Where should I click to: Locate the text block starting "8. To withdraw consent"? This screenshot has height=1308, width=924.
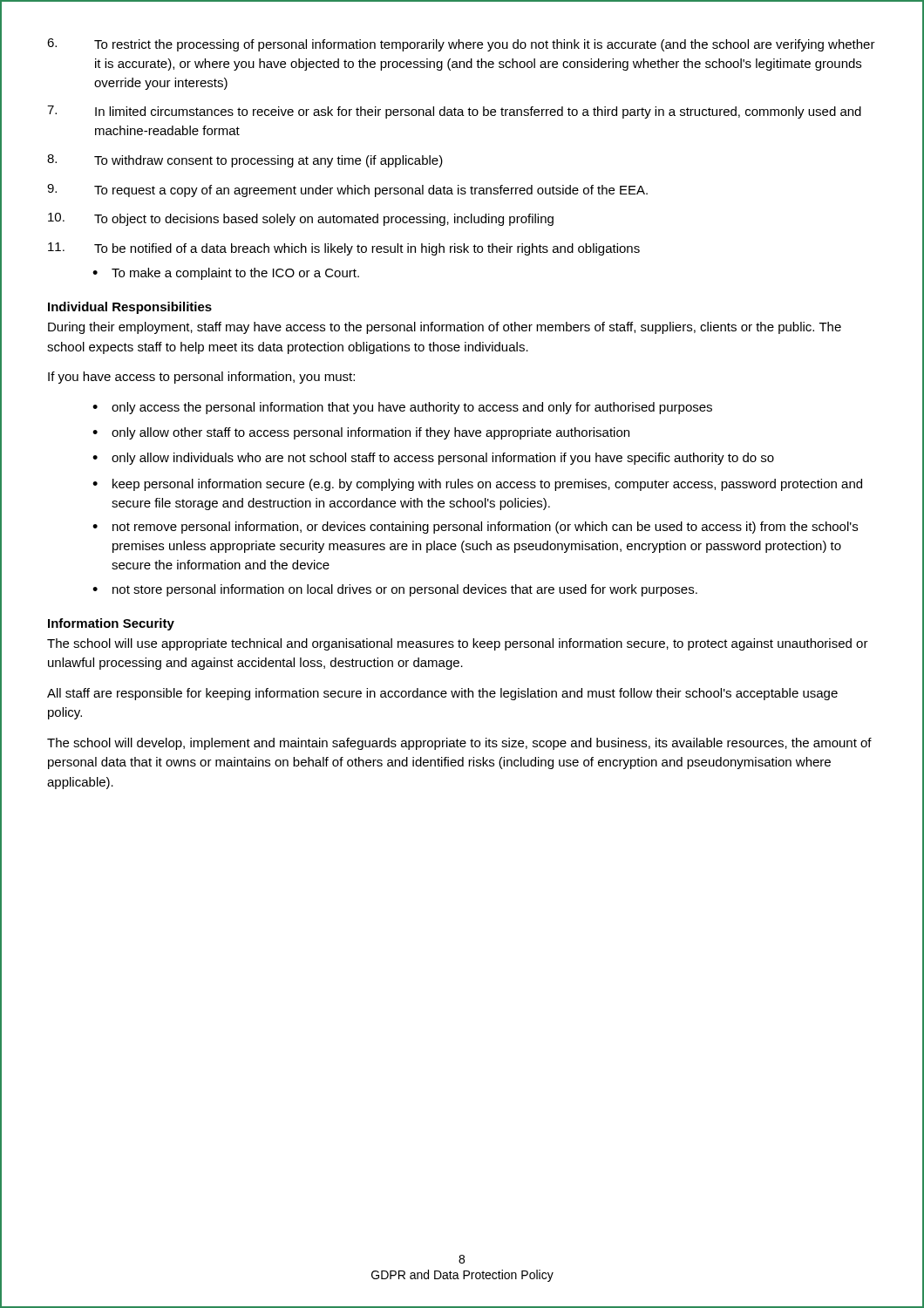245,161
